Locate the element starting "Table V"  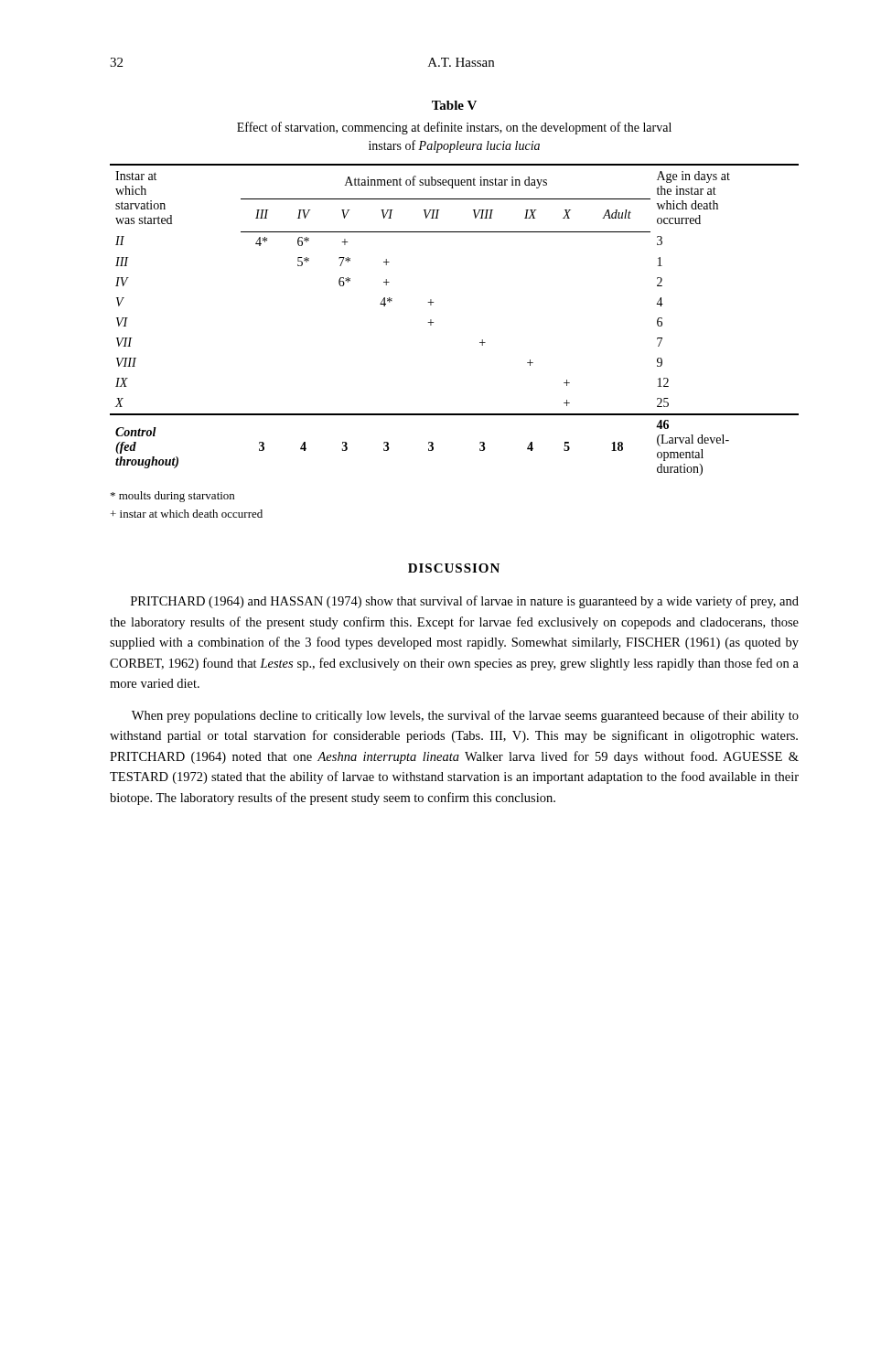pos(454,105)
